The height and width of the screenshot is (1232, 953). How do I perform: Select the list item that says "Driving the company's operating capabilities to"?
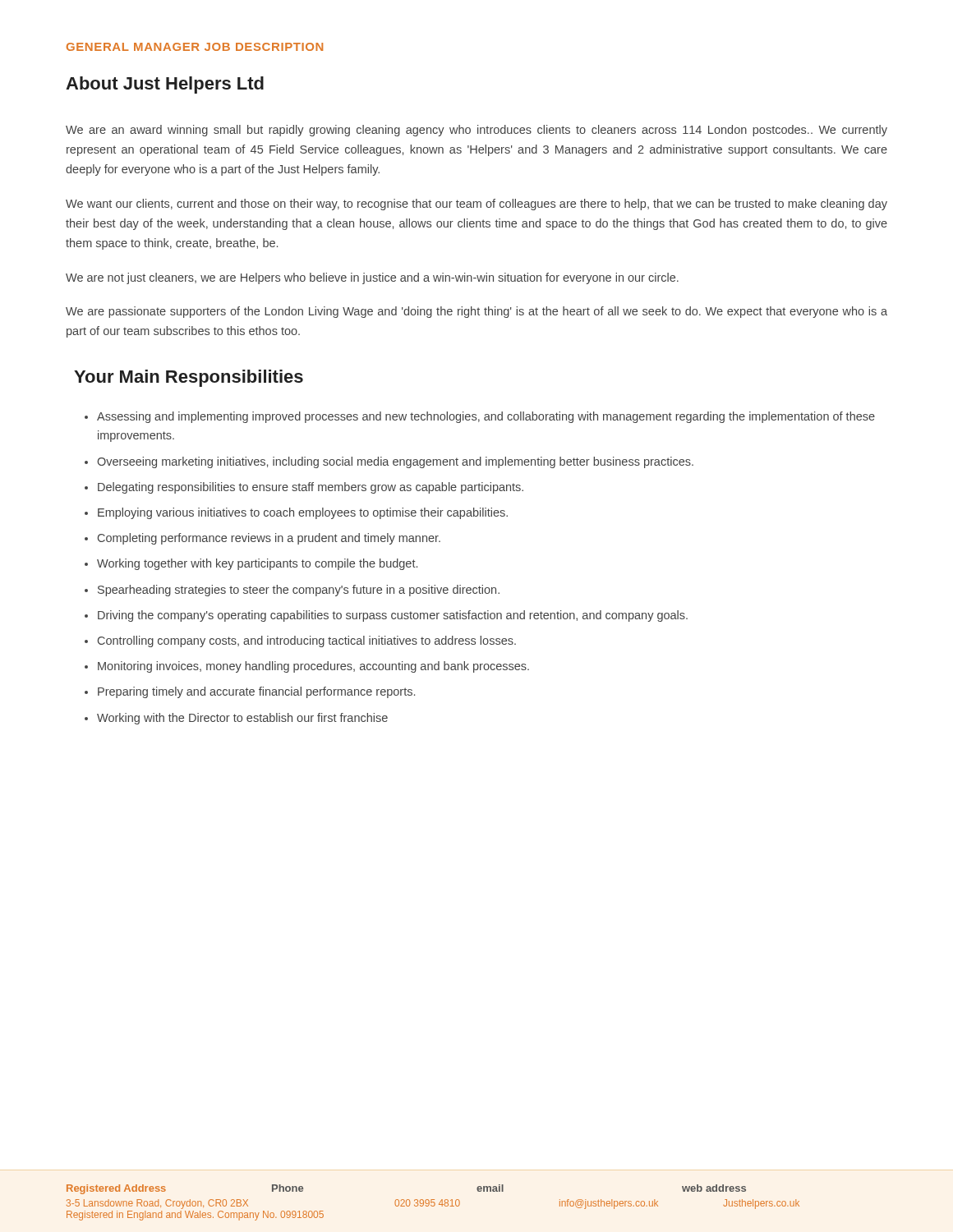393,615
